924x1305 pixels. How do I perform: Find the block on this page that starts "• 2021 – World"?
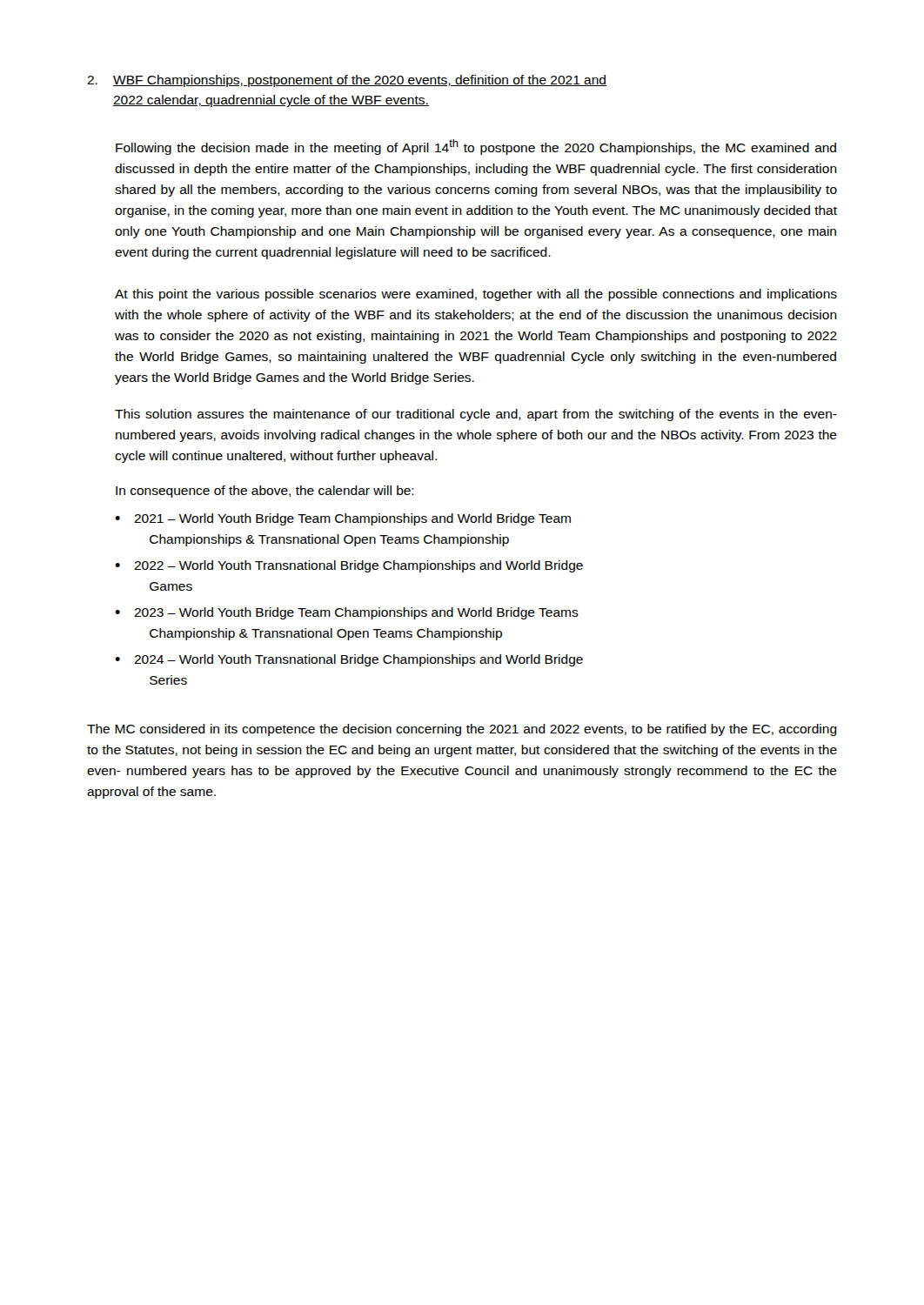point(476,529)
